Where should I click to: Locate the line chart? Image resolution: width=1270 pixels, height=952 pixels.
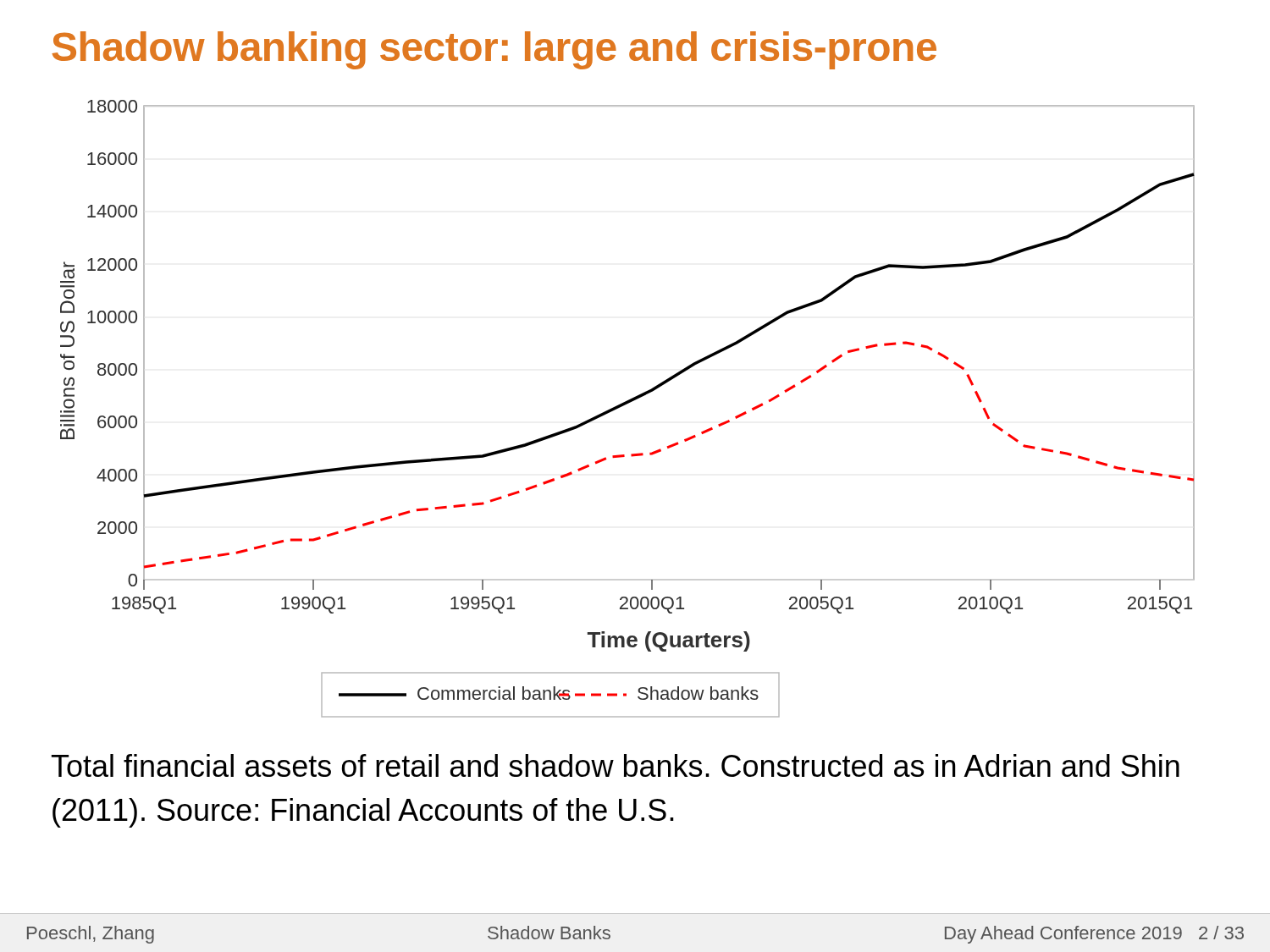point(635,410)
